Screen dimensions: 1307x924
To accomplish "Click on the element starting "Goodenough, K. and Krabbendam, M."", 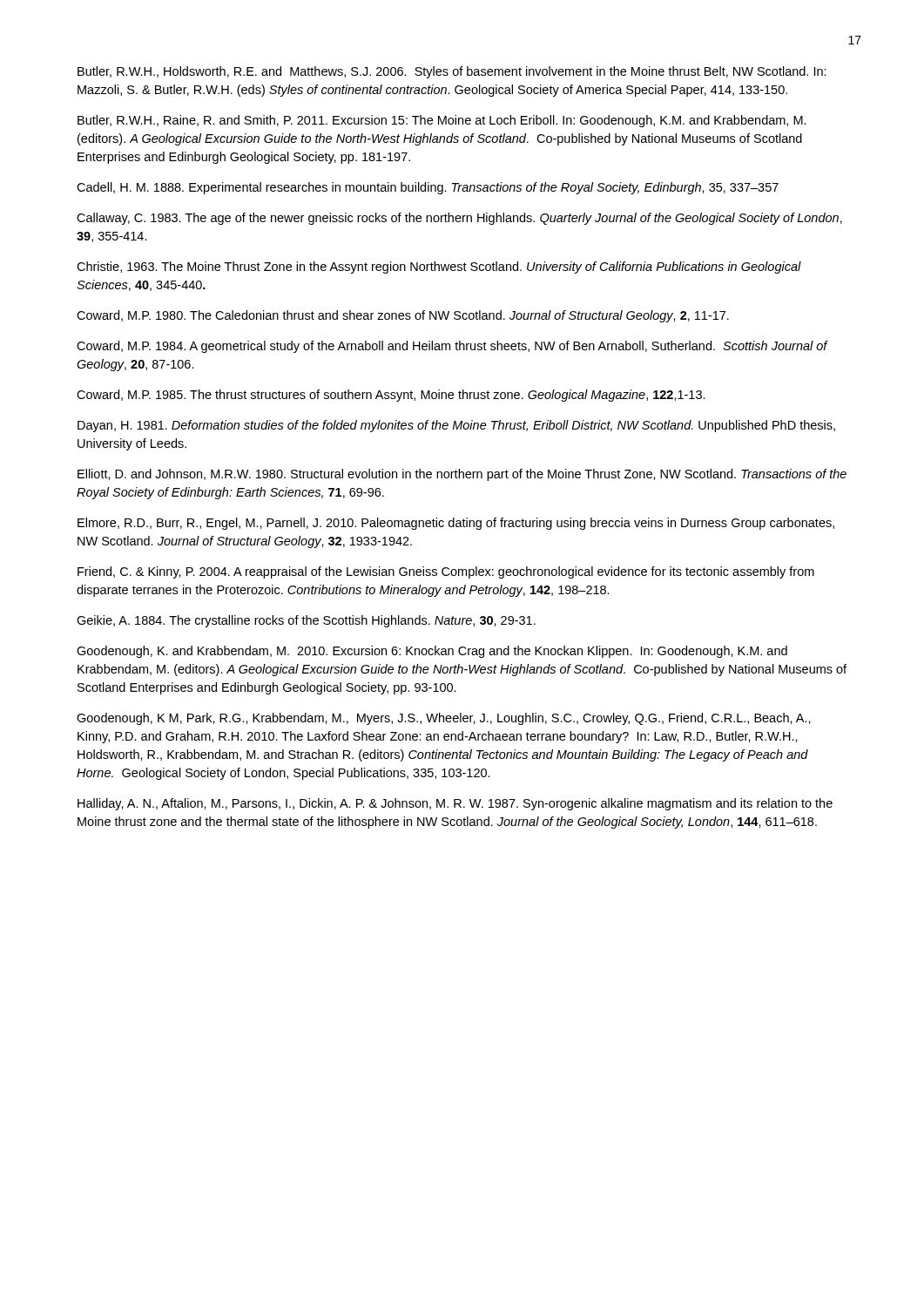I will coord(462,670).
